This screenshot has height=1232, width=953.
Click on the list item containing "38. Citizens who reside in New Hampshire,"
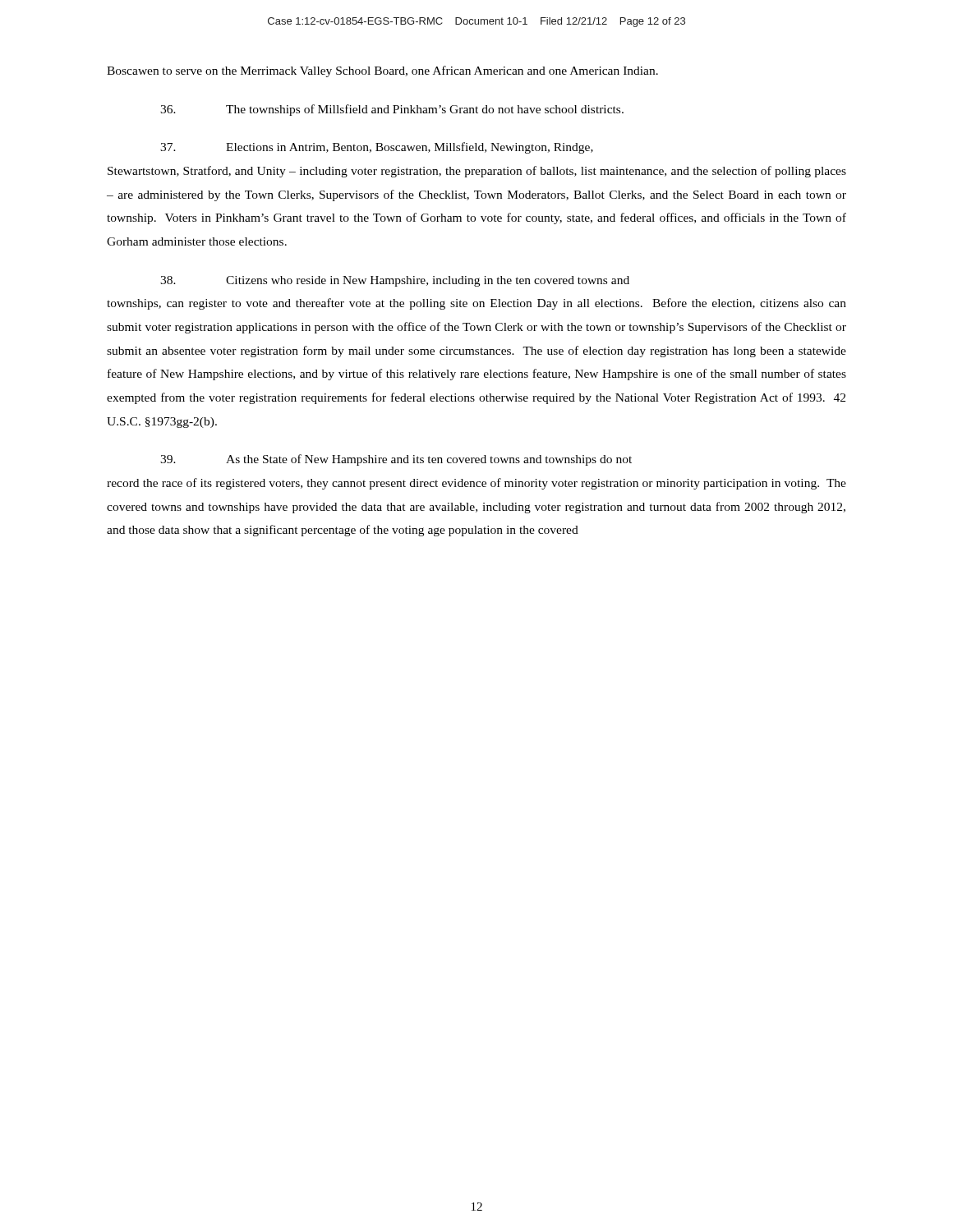[x=476, y=280]
